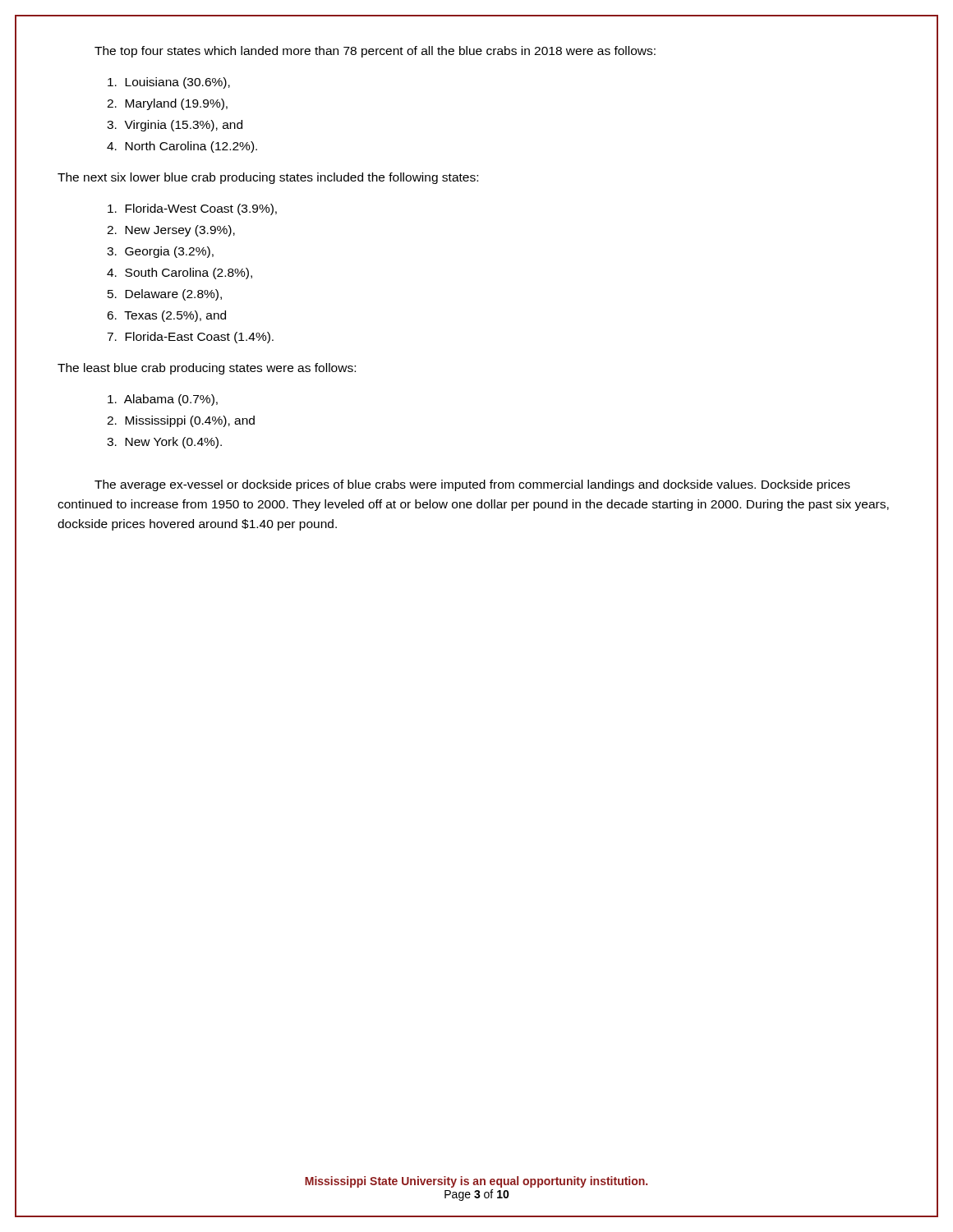The width and height of the screenshot is (953, 1232).
Task: Find the region starting "5. Delaware (2.8%),"
Action: tap(165, 294)
